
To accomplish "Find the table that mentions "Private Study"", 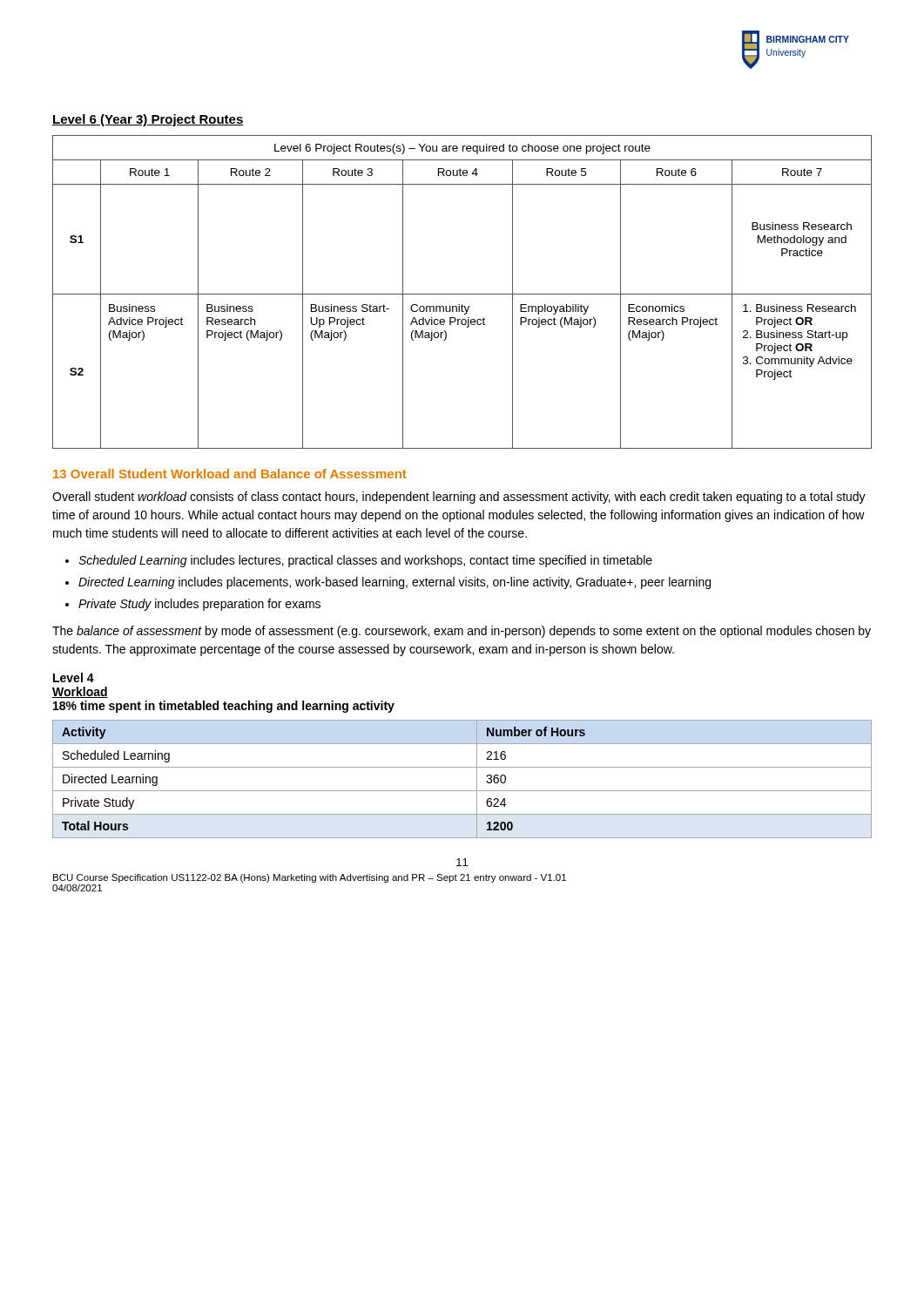I will point(462,779).
